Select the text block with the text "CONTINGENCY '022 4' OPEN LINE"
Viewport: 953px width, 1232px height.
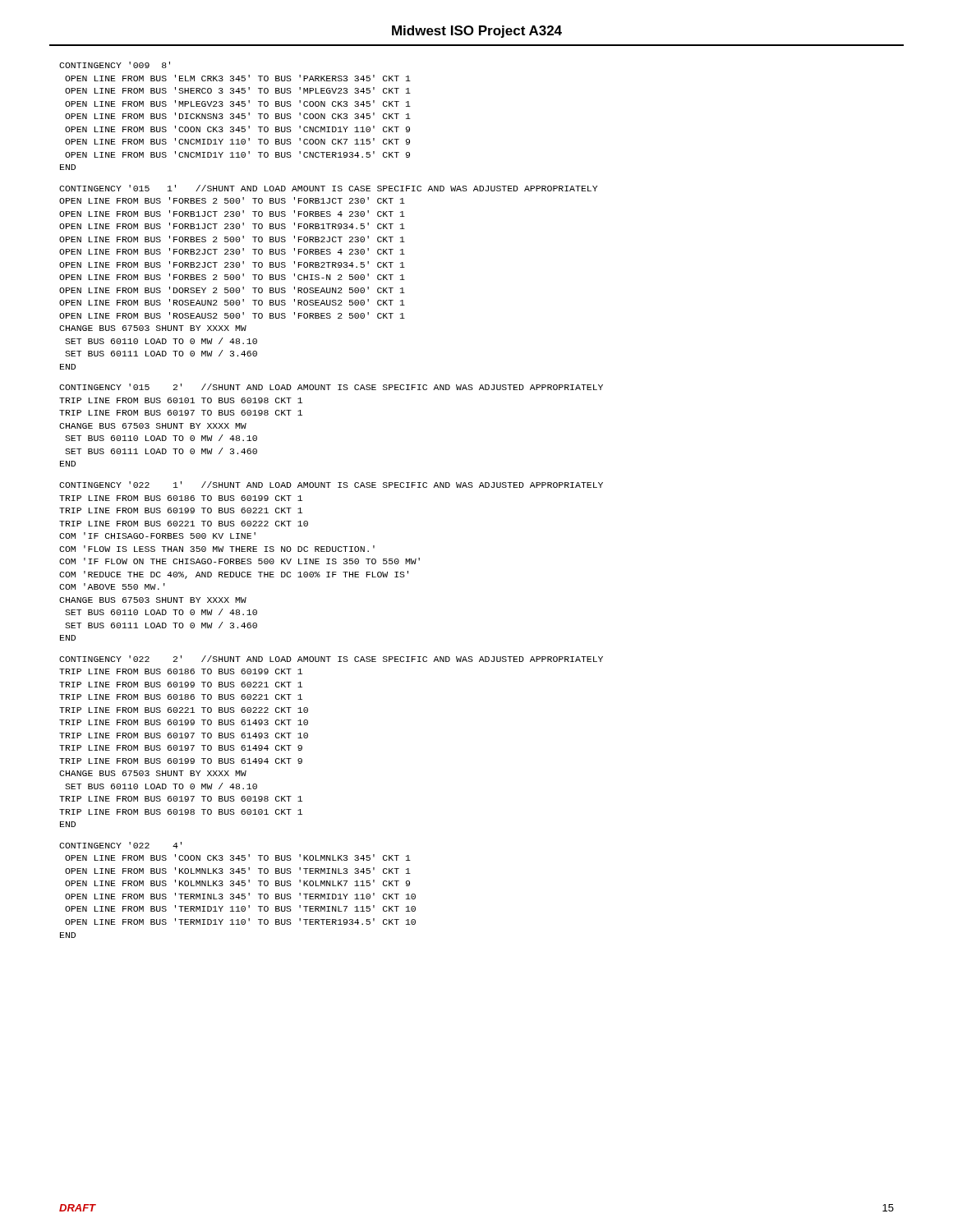pyautogui.click(x=238, y=890)
